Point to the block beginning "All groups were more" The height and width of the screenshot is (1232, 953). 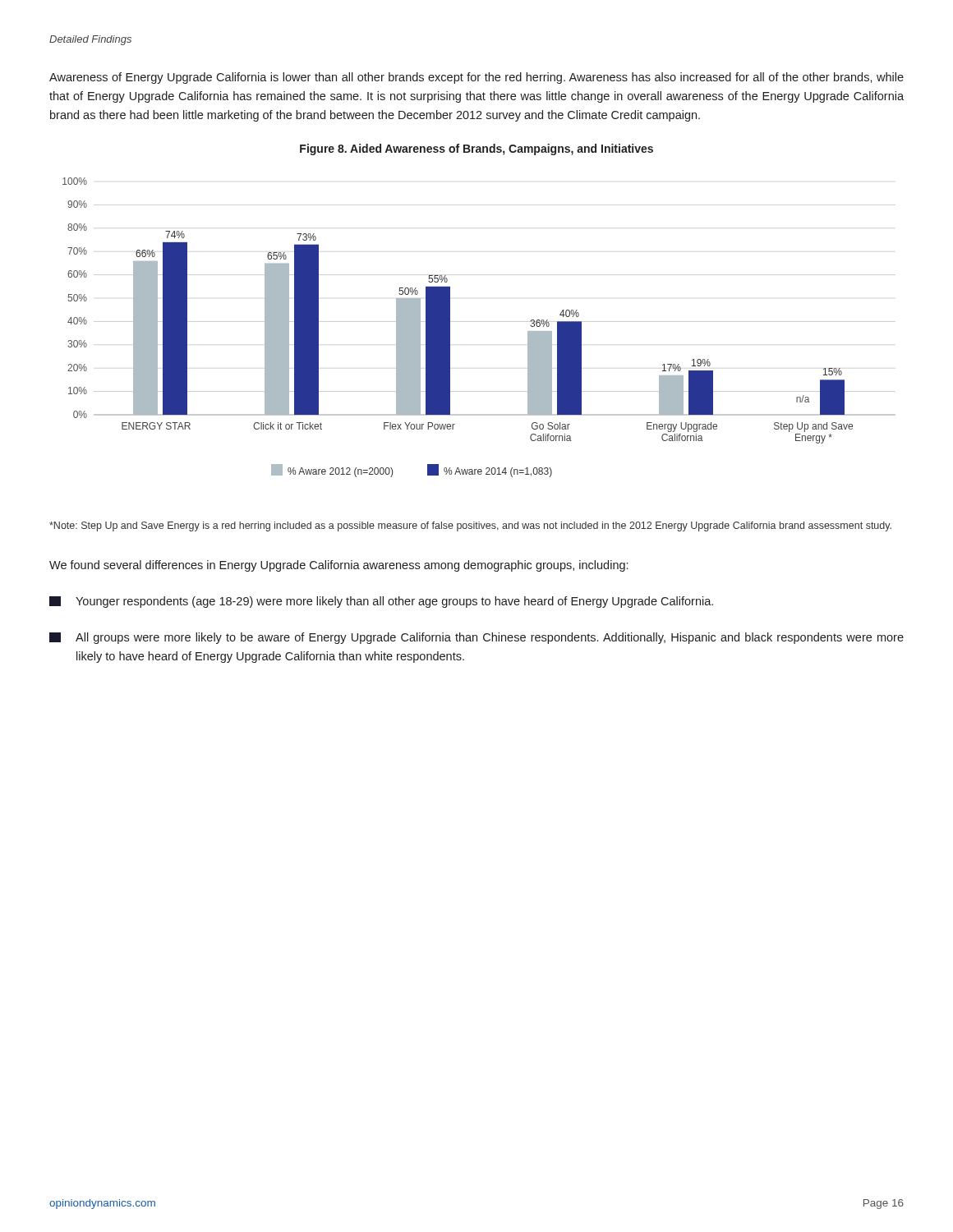click(x=476, y=647)
